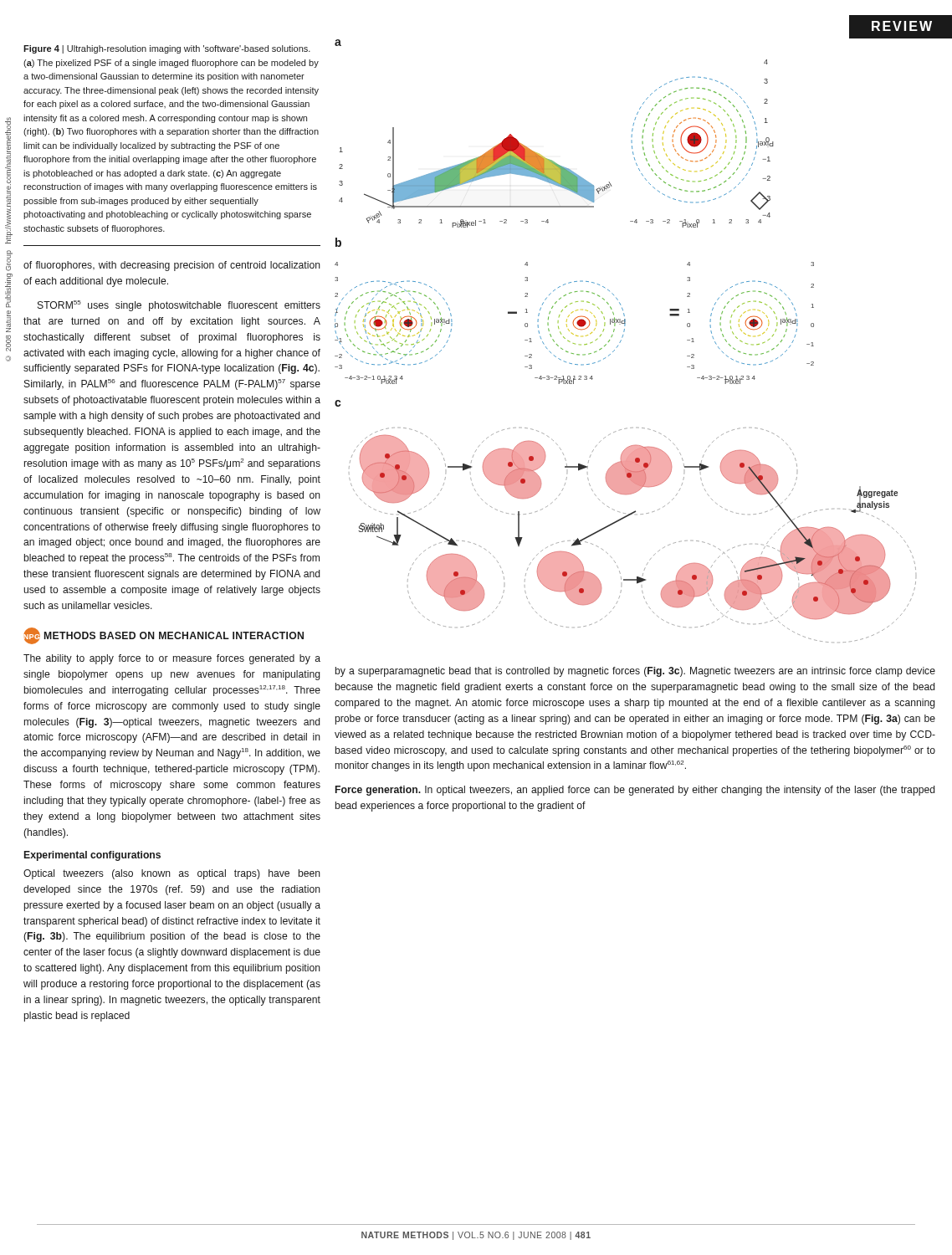
Task: Locate the passage starting "Experimental configurations"
Action: [92, 855]
